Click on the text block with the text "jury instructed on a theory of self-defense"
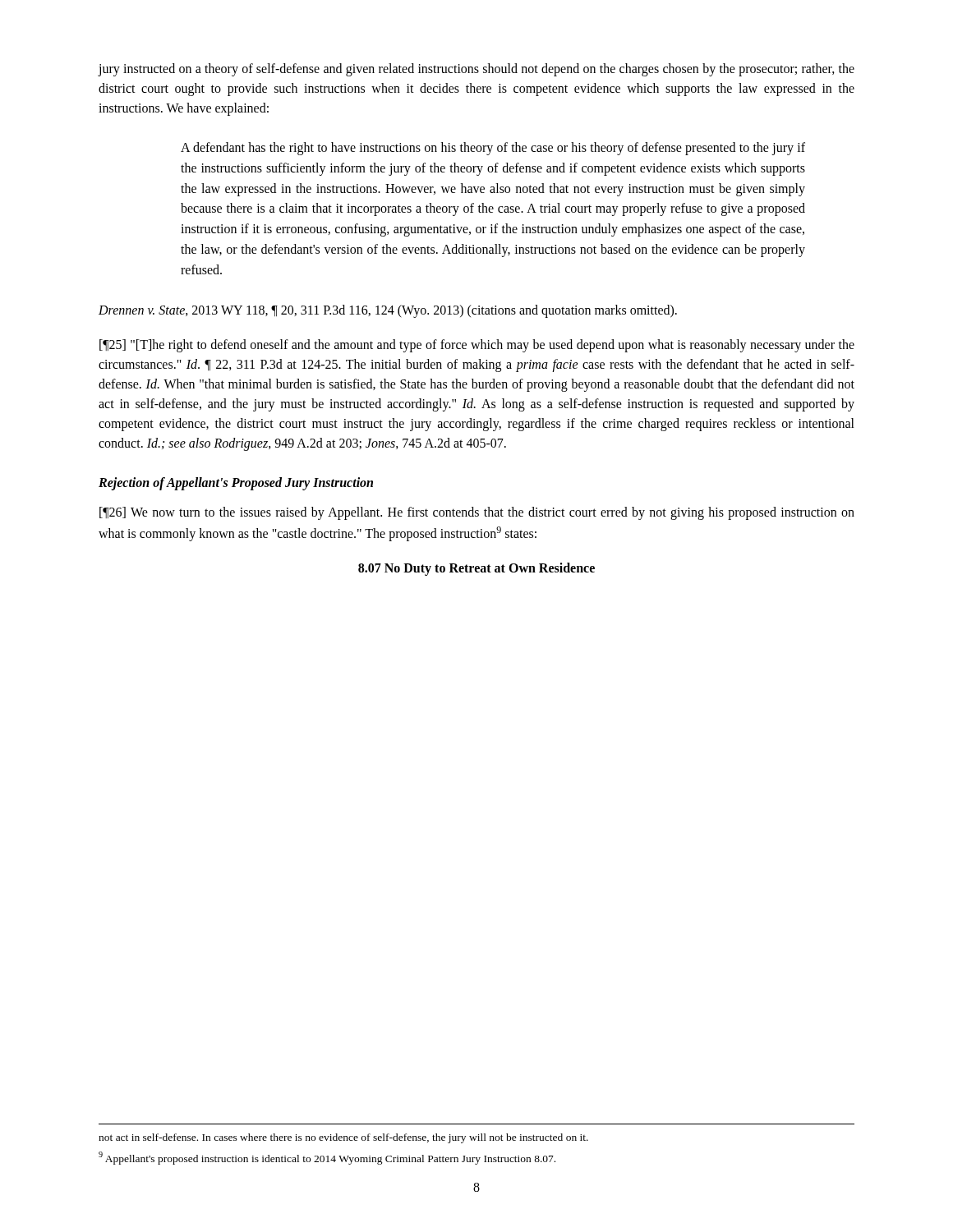This screenshot has width=953, height=1232. [x=476, y=88]
